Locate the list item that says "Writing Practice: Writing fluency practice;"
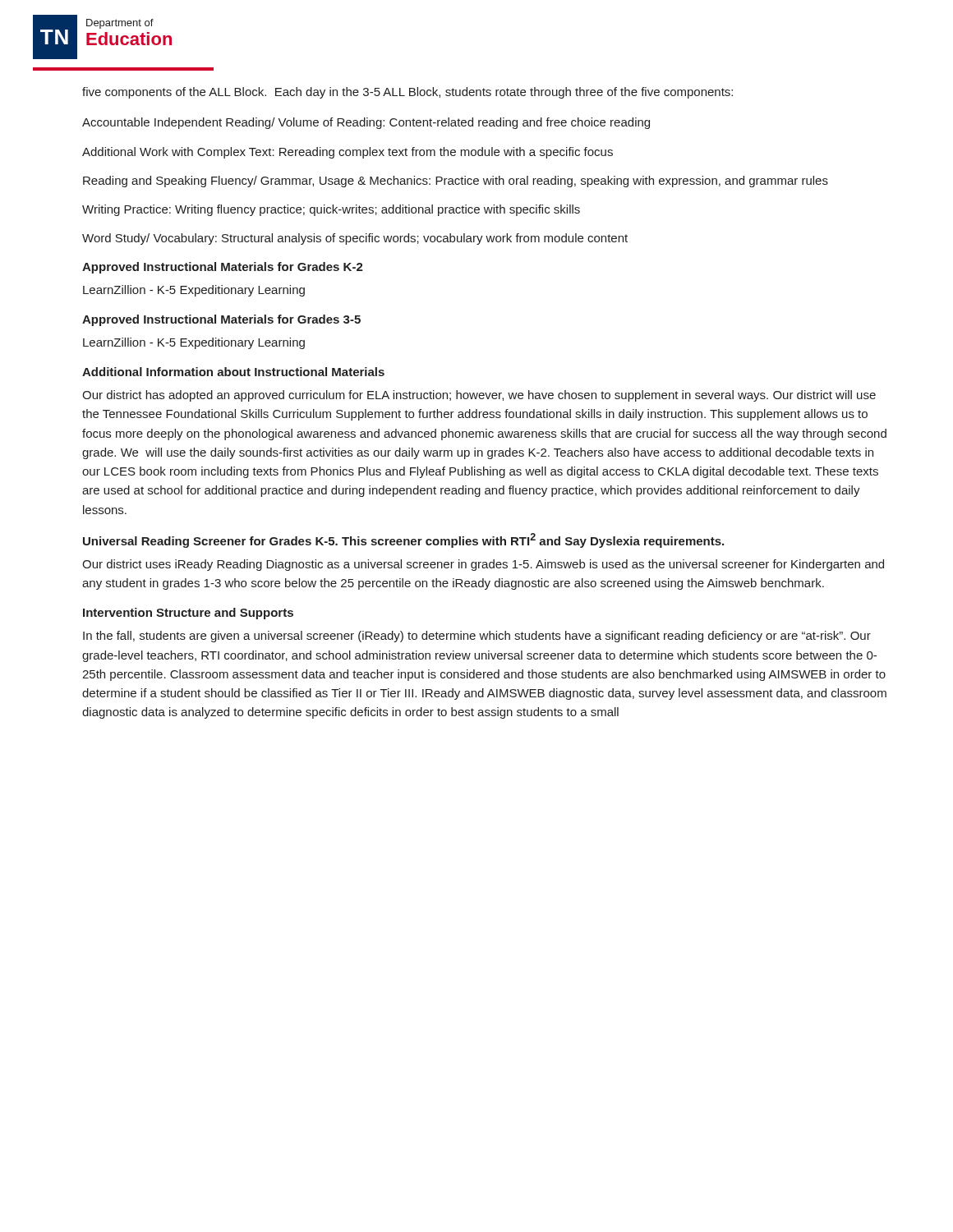This screenshot has height=1232, width=953. click(x=331, y=209)
